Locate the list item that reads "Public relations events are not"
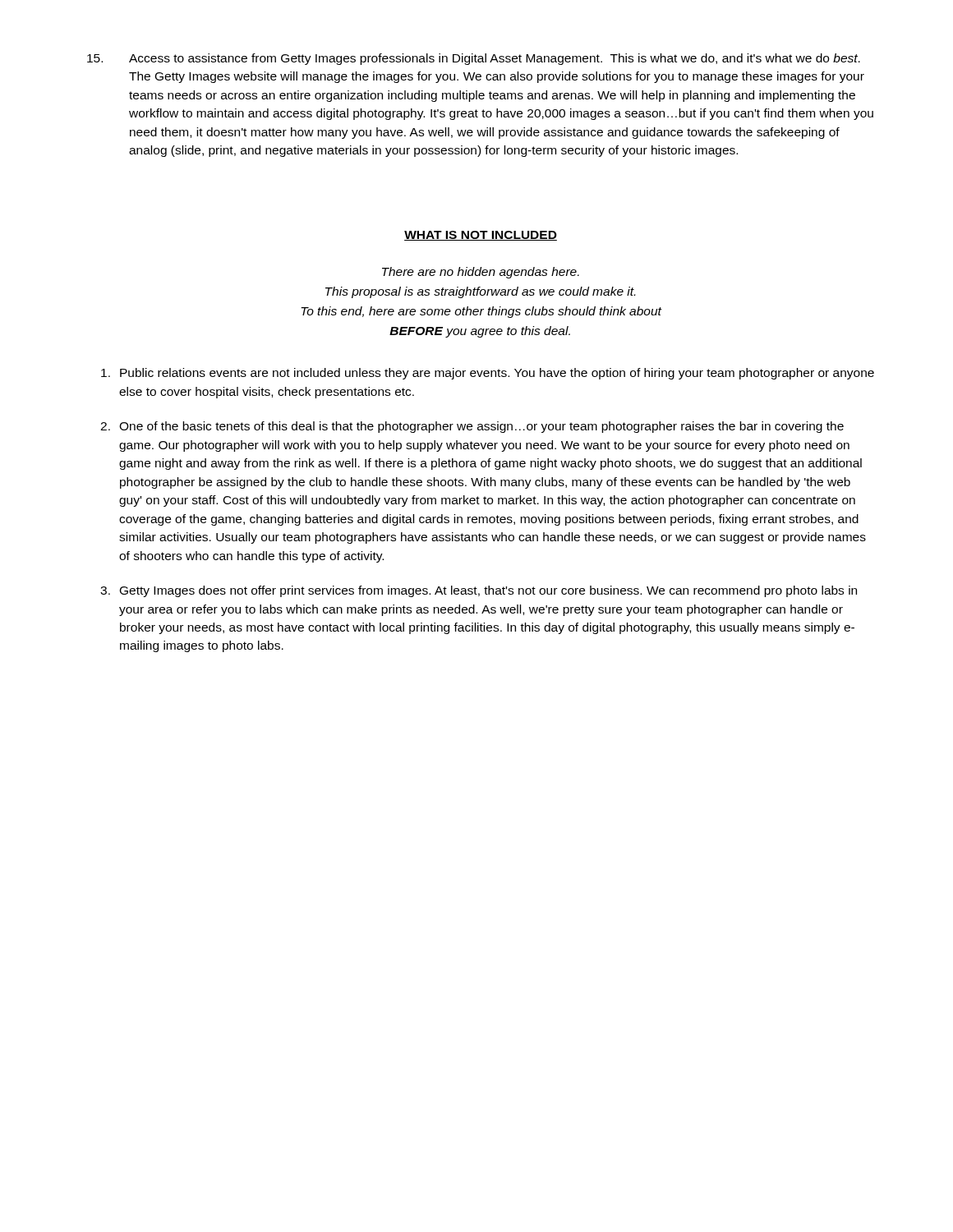Viewport: 953px width, 1232px height. [481, 383]
